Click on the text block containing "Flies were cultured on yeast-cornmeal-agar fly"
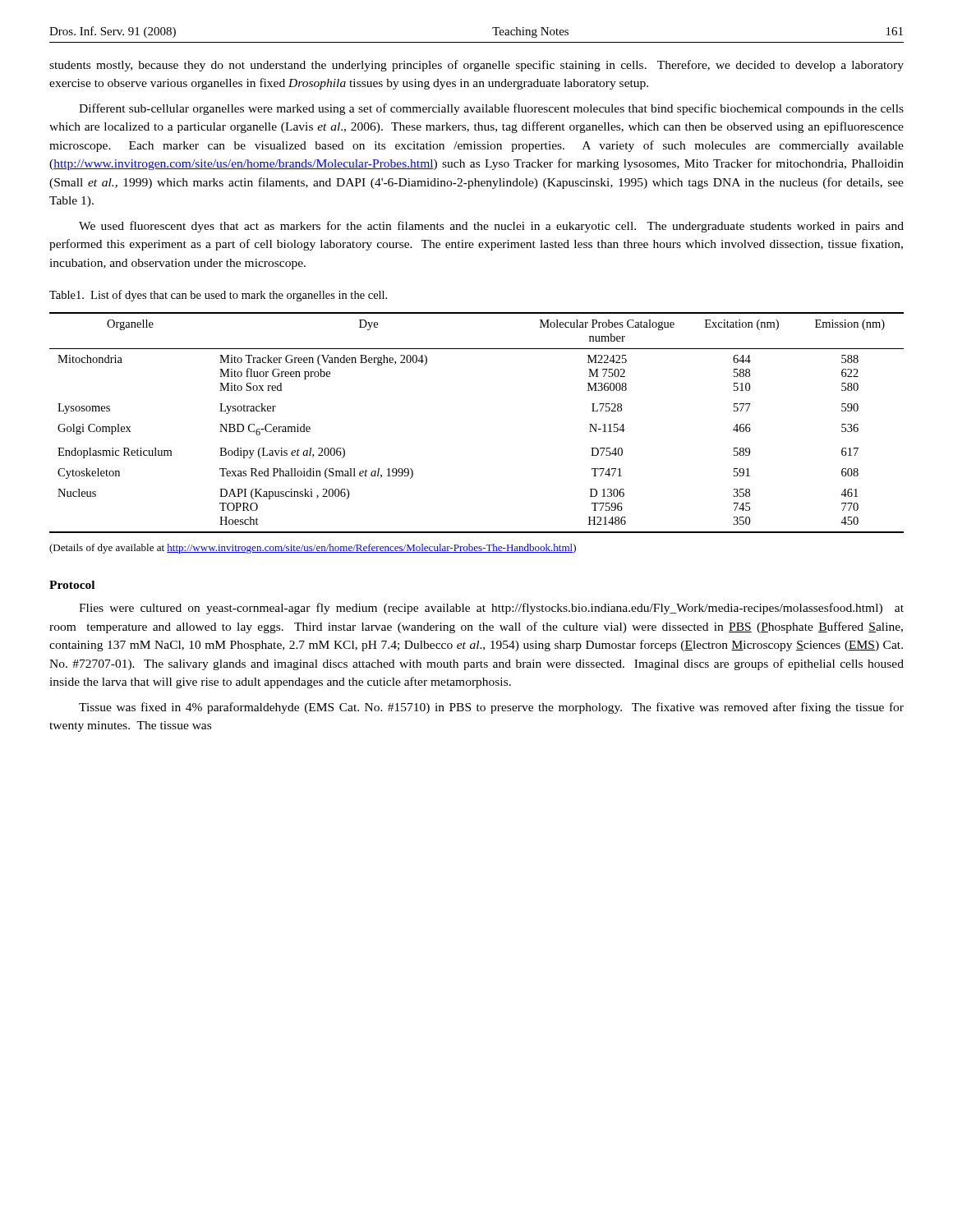Screen dimensions: 1232x953 [476, 645]
